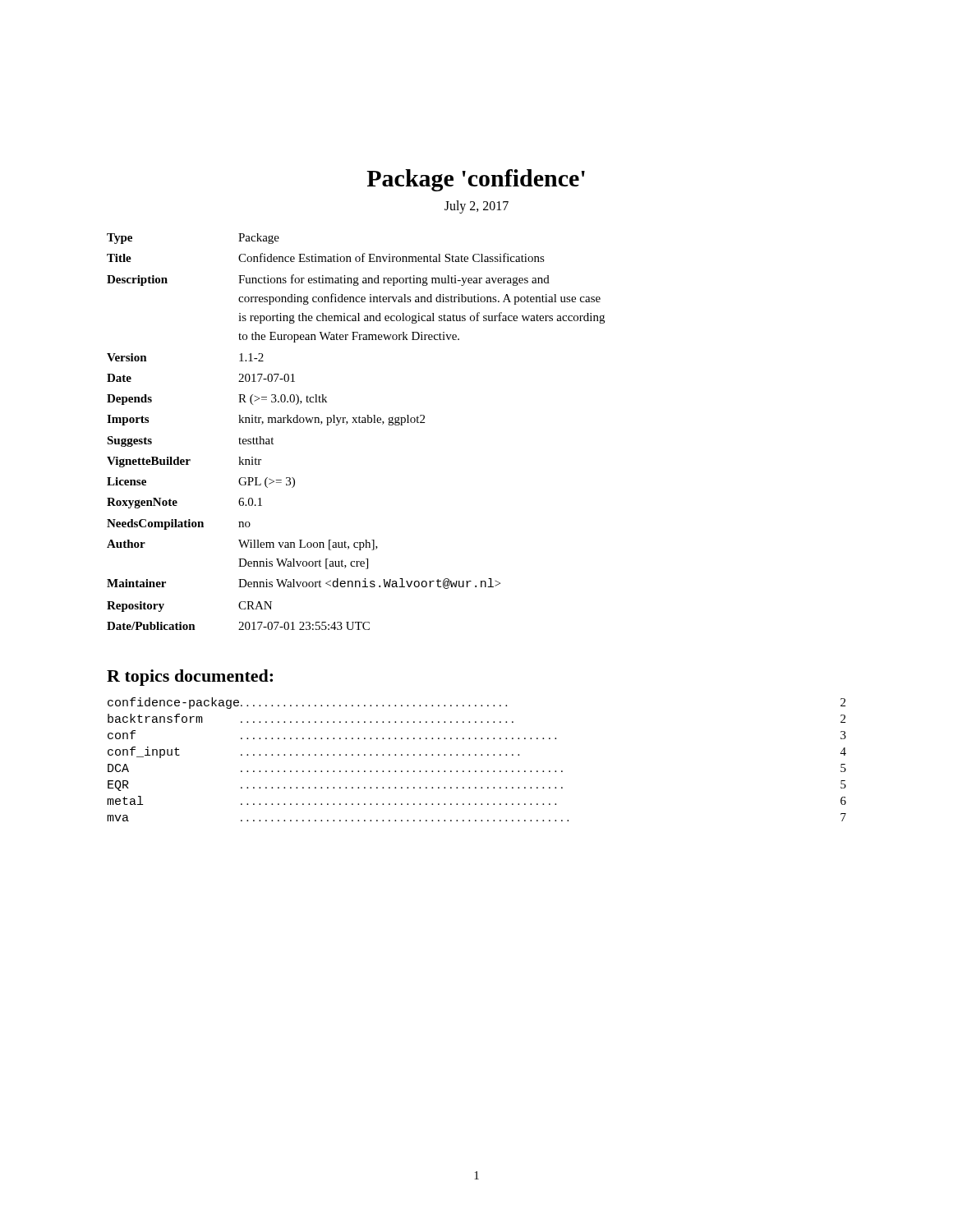Click where it says "NeedsCompilation no"
This screenshot has height=1232, width=953.
click(179, 524)
